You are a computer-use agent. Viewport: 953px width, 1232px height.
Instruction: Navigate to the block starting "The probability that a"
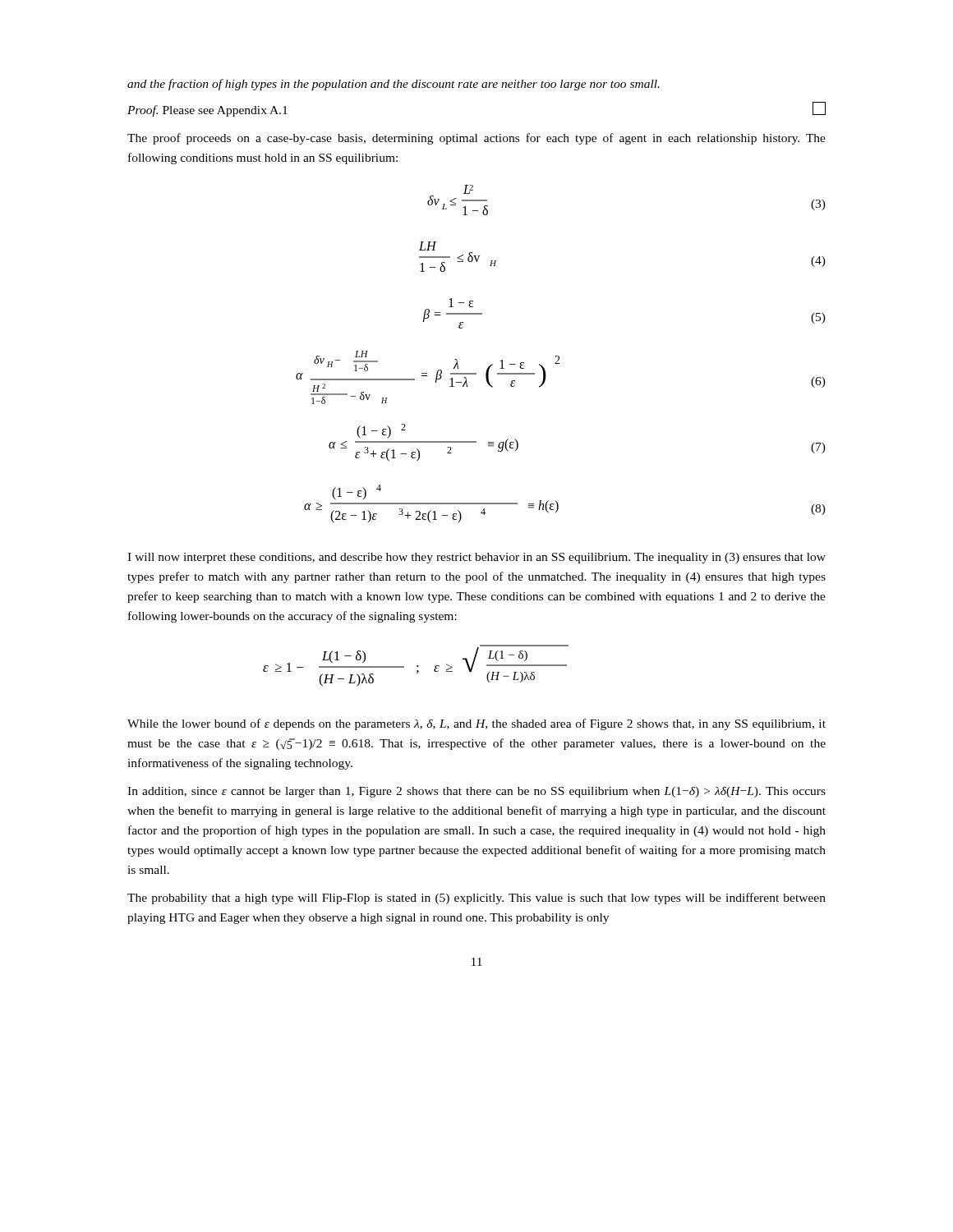tap(476, 907)
